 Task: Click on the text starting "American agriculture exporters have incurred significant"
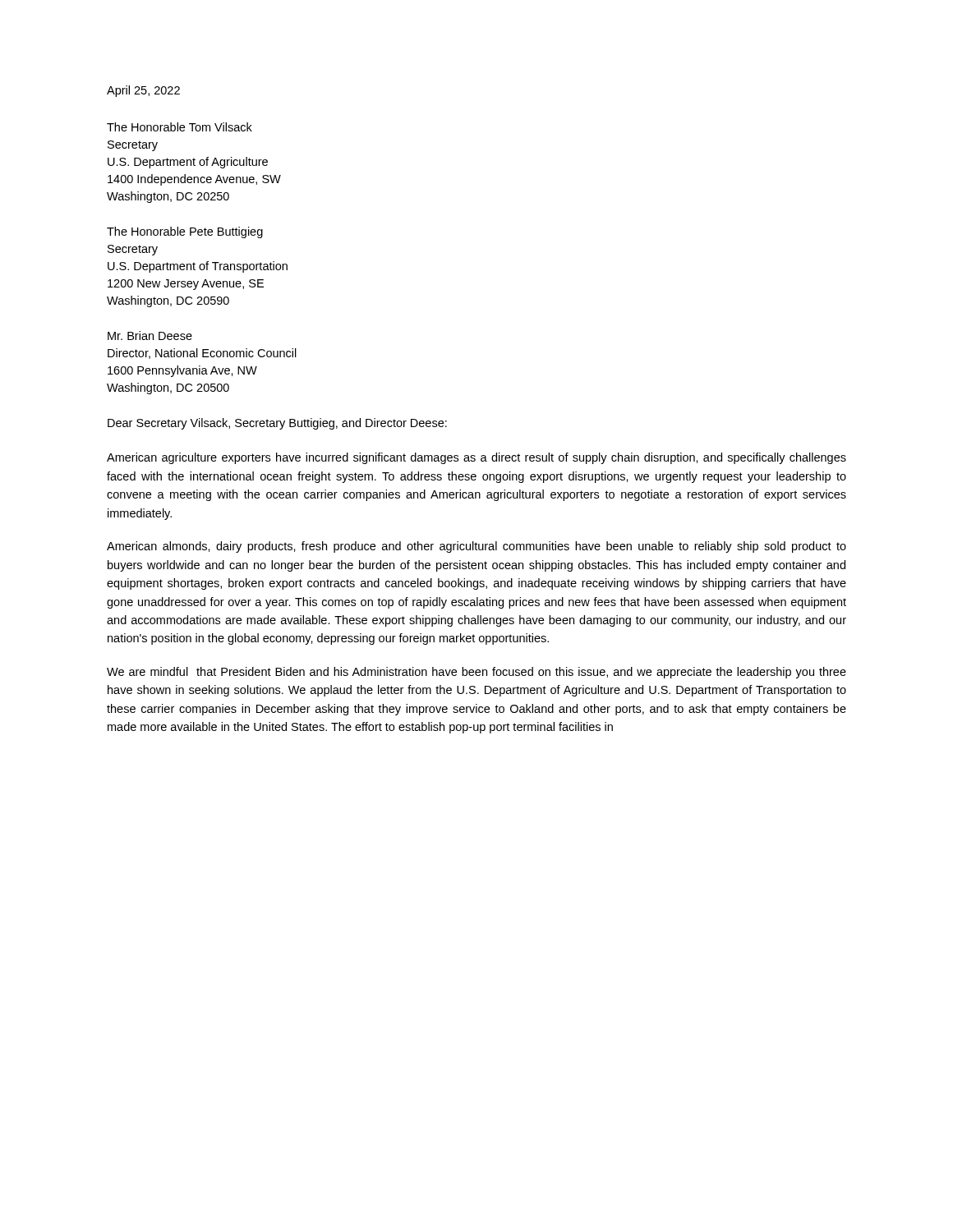(x=476, y=485)
